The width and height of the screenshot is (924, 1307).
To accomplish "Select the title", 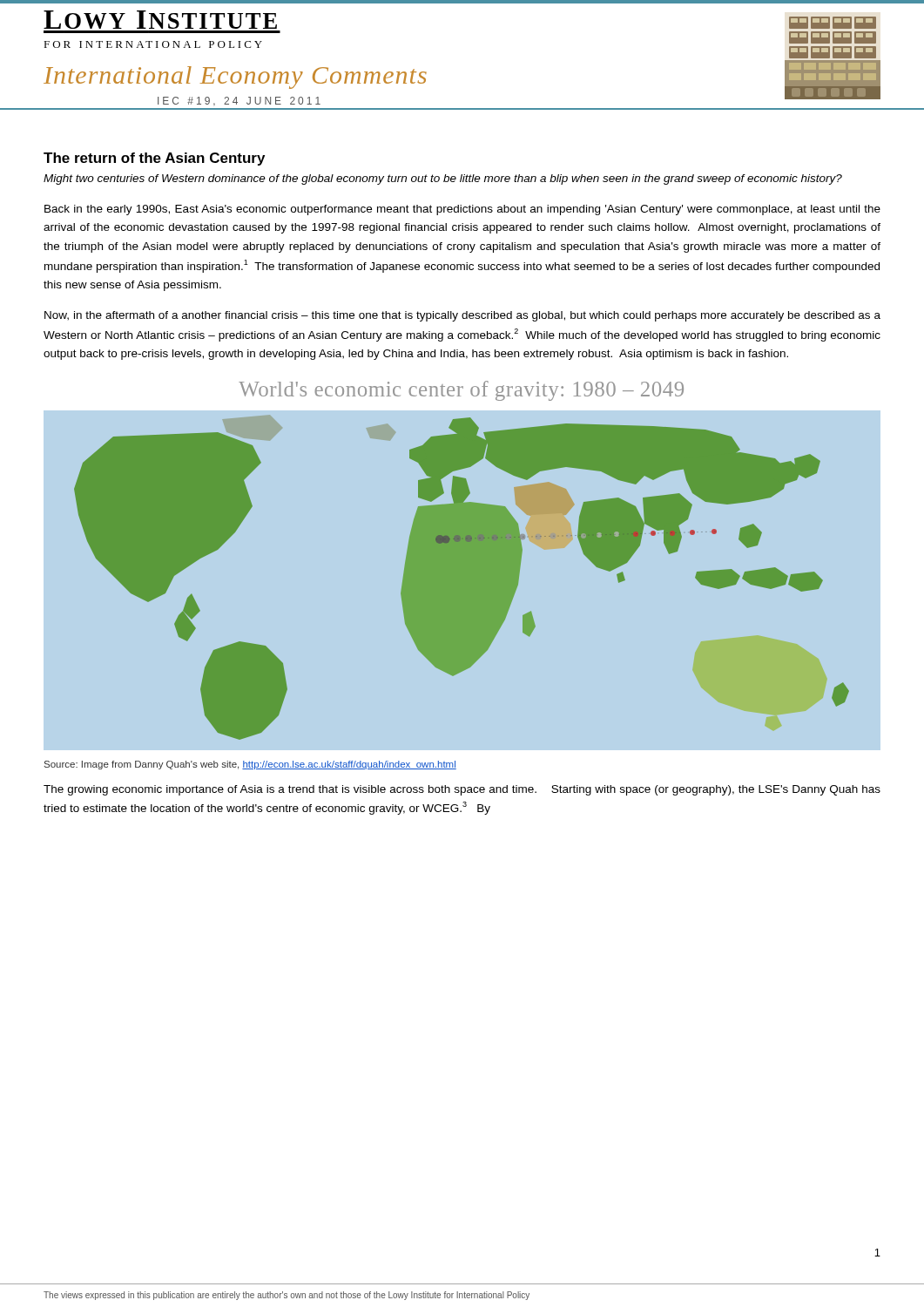I will [462, 389].
